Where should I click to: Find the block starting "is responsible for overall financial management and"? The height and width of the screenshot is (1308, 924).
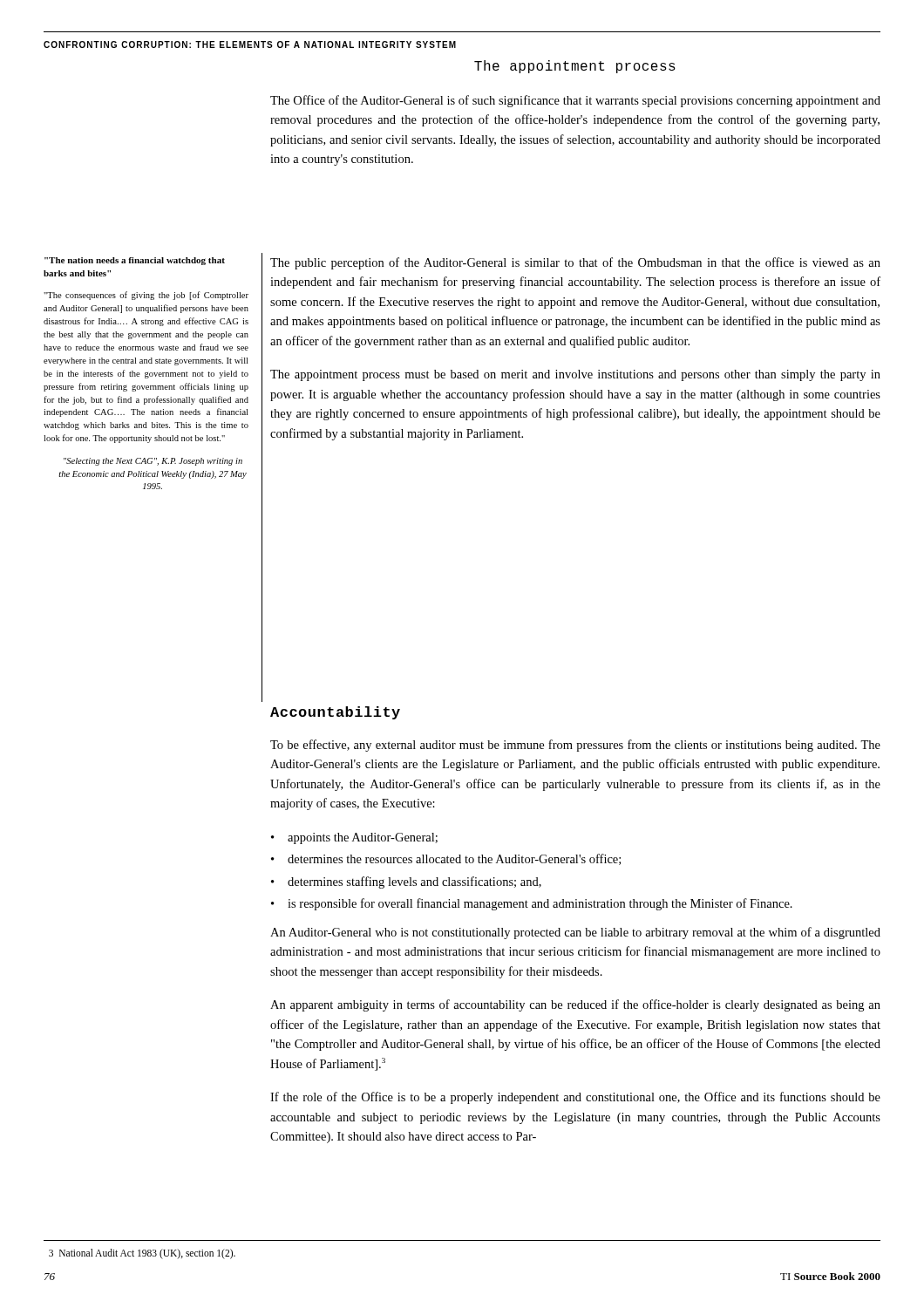pos(540,904)
